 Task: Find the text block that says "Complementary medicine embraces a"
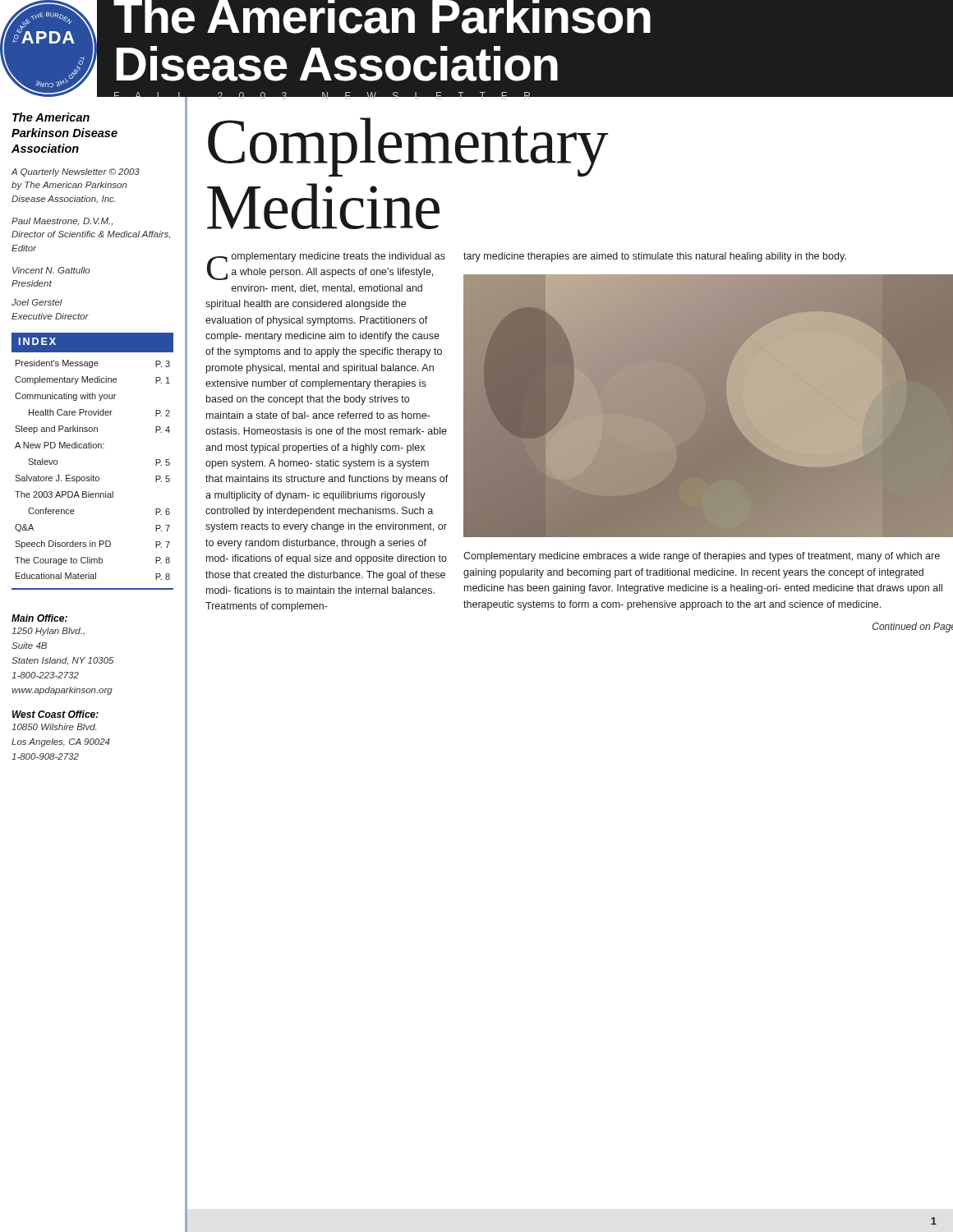703,580
